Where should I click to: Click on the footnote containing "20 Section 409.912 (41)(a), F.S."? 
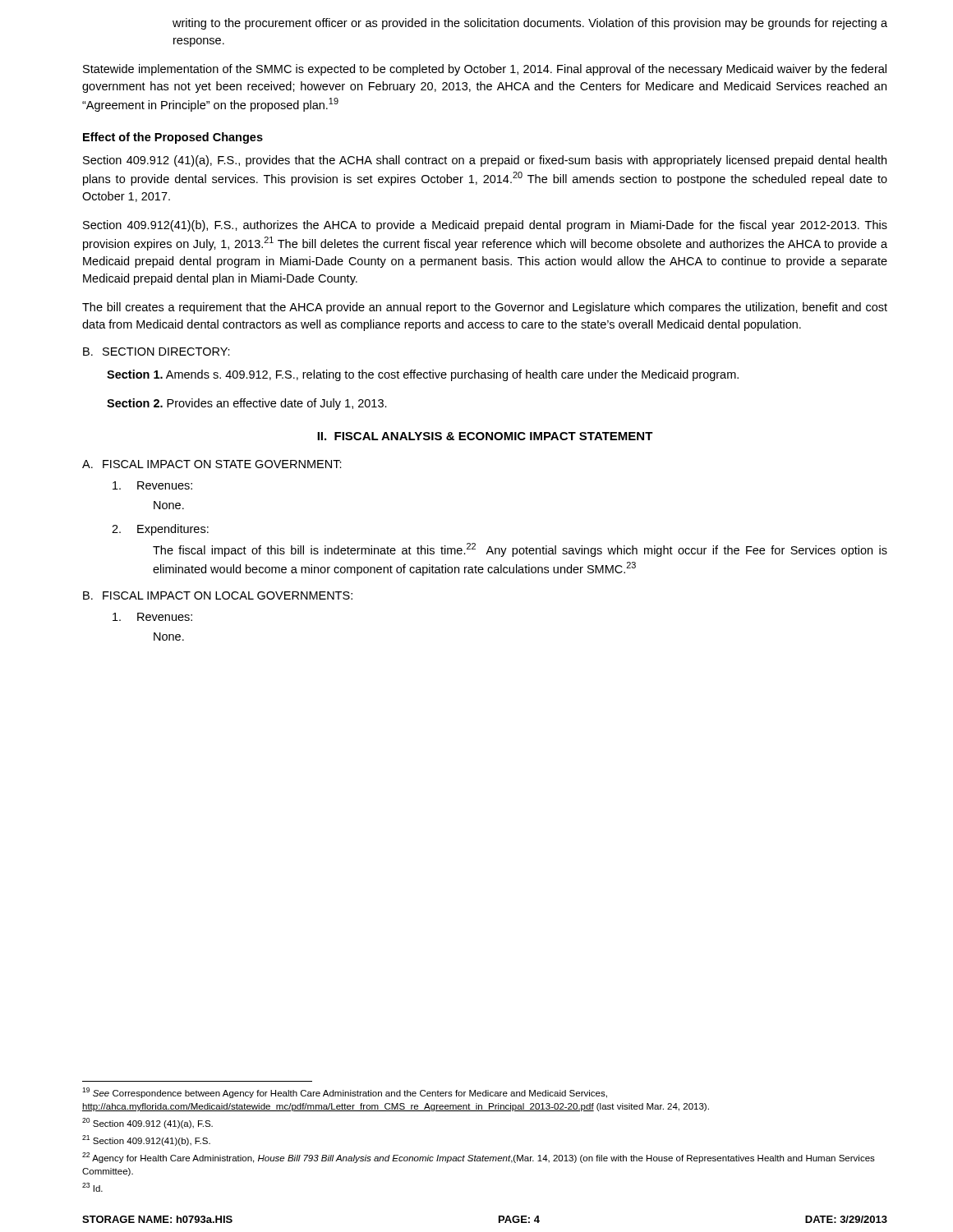tap(148, 1122)
